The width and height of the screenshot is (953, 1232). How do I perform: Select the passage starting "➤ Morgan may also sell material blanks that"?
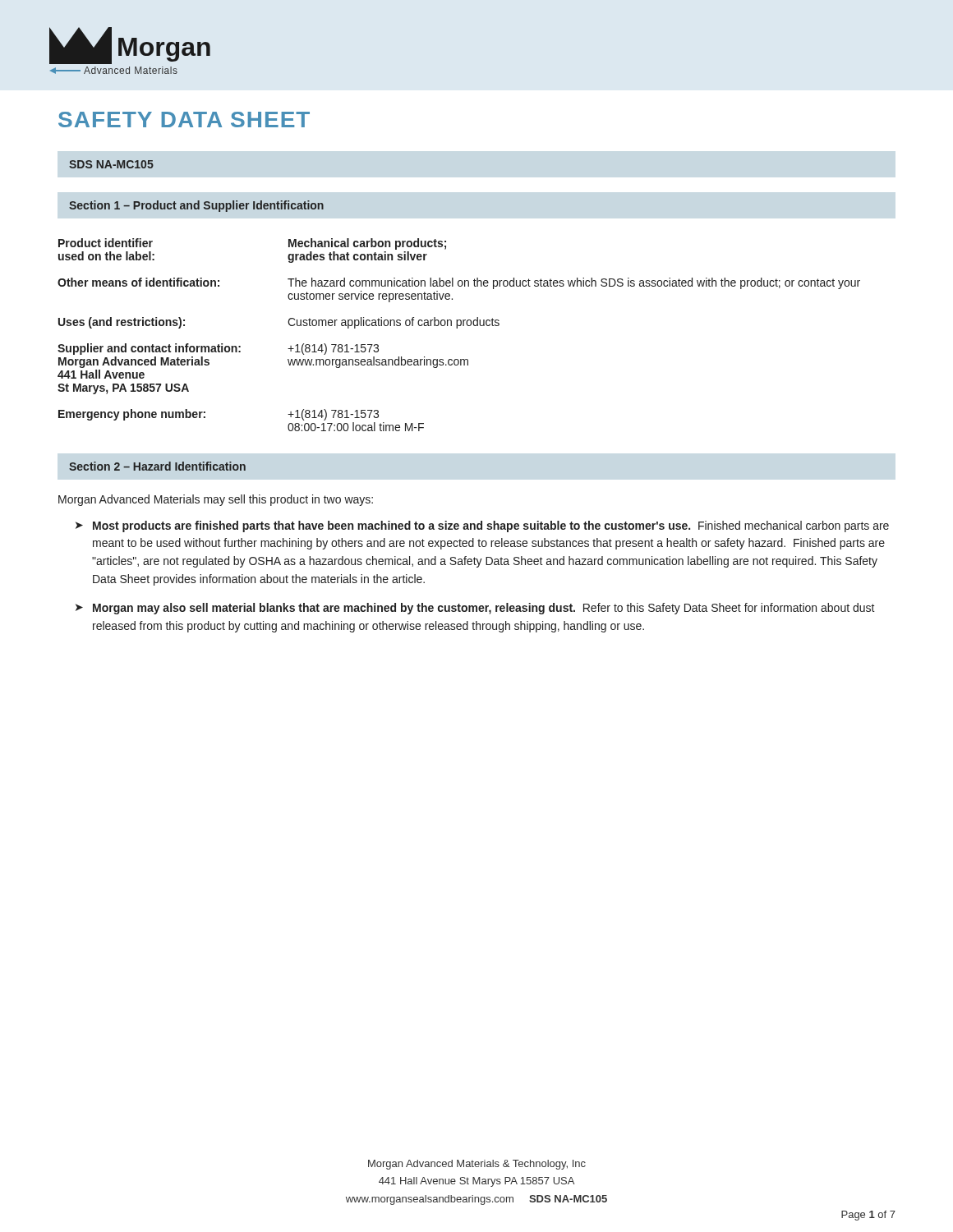click(x=485, y=618)
